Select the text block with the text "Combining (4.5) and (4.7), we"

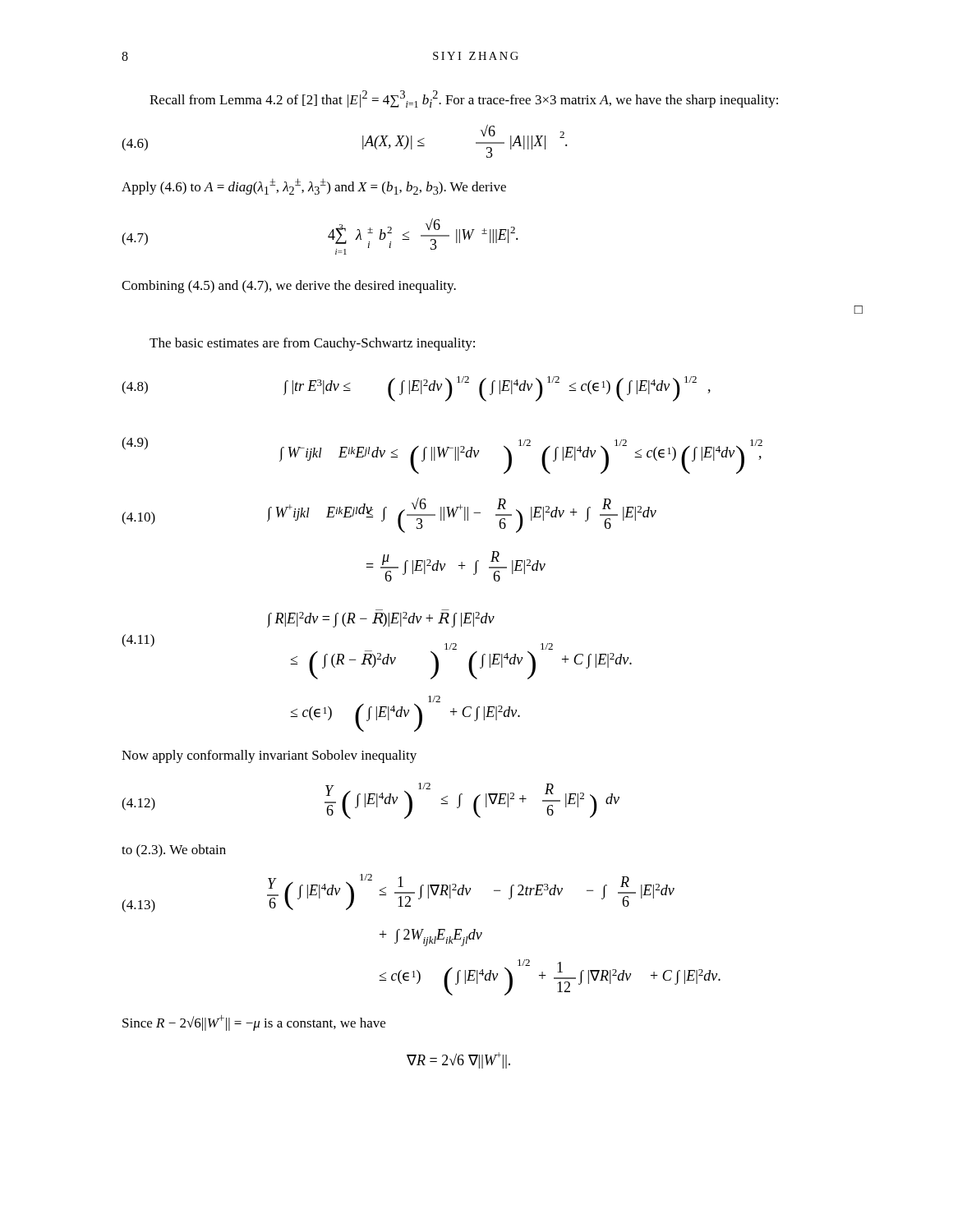pos(289,285)
